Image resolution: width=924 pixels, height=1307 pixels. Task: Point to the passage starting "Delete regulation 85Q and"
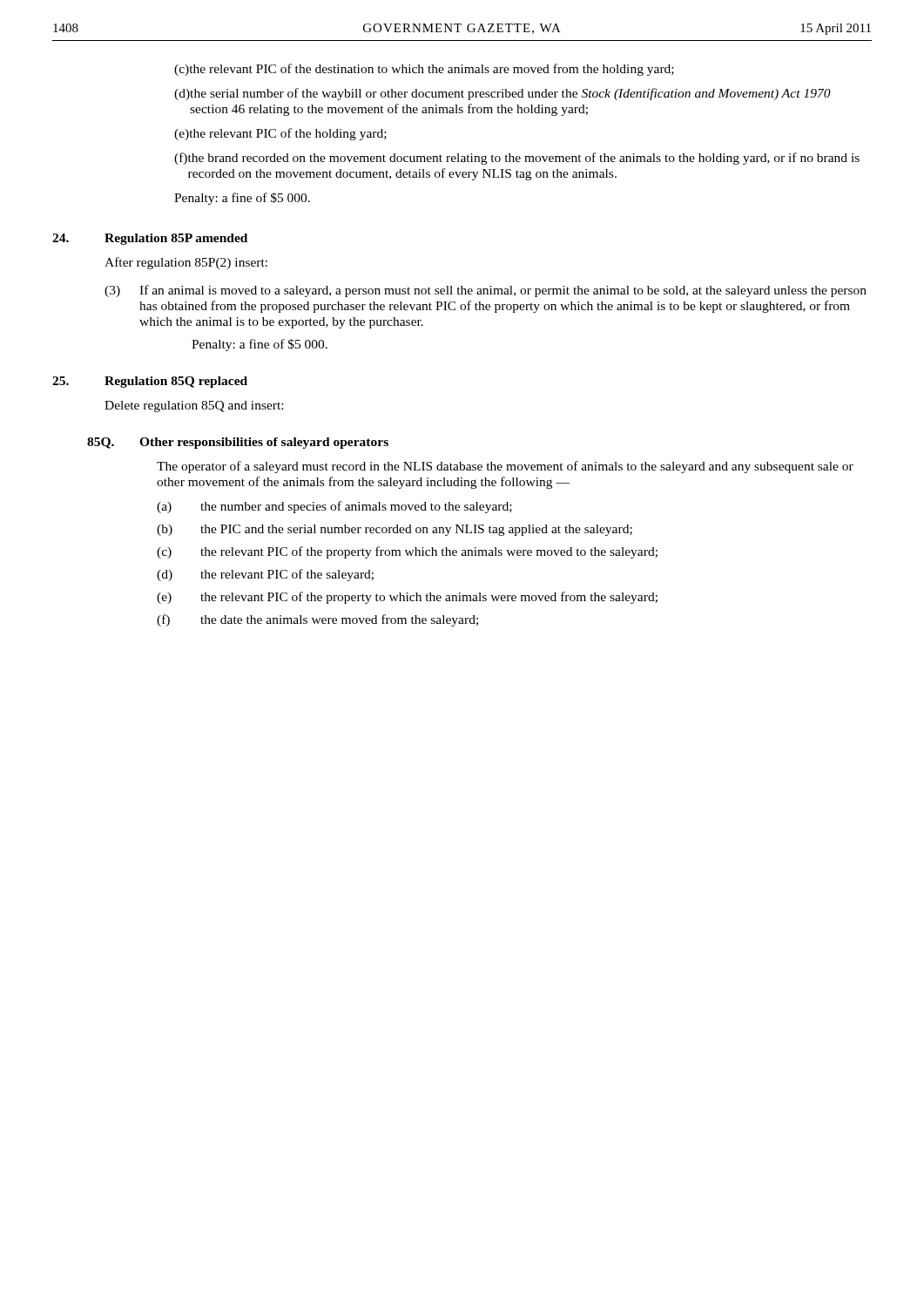194,405
